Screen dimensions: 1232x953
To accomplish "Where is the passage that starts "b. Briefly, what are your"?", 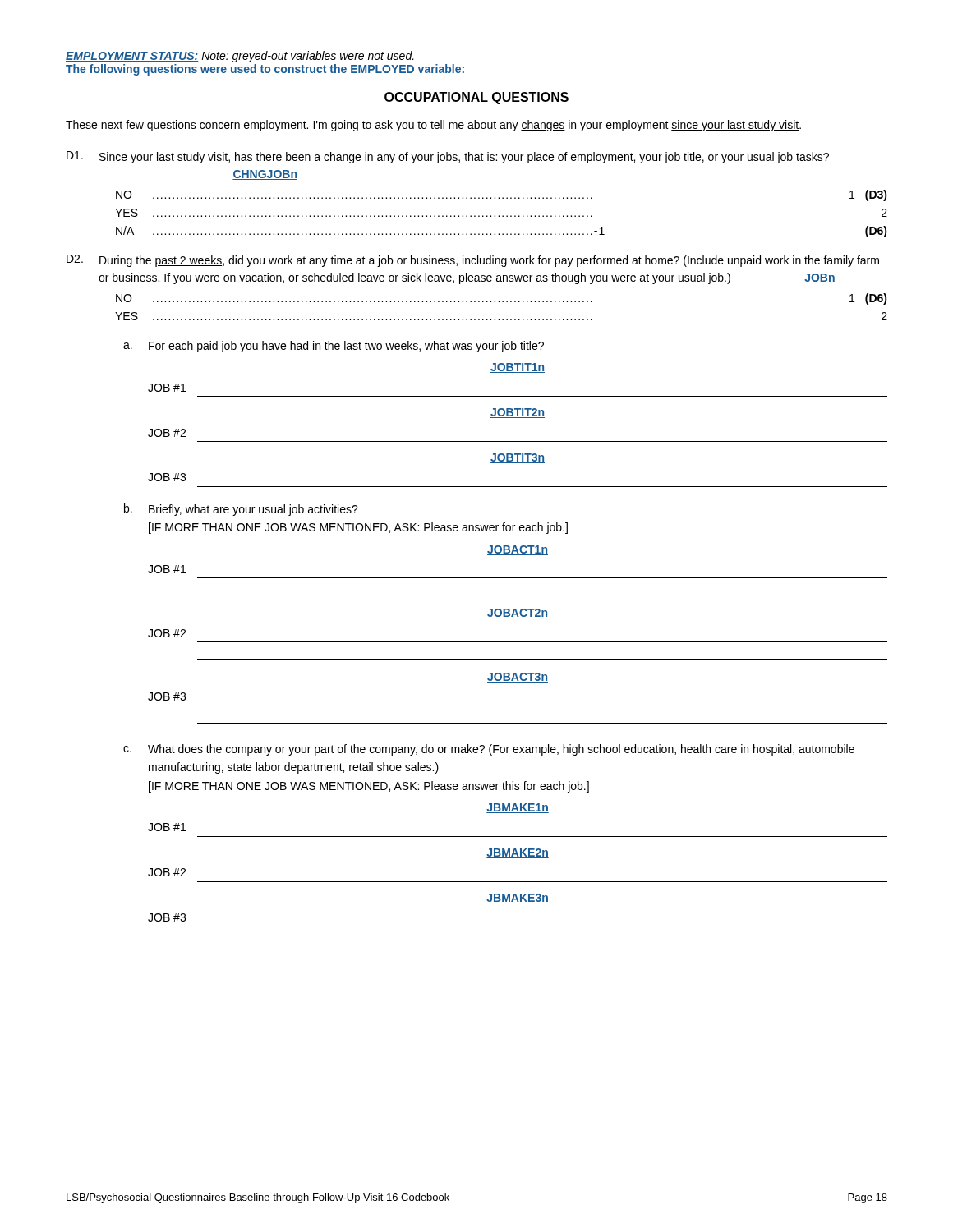I will point(505,614).
